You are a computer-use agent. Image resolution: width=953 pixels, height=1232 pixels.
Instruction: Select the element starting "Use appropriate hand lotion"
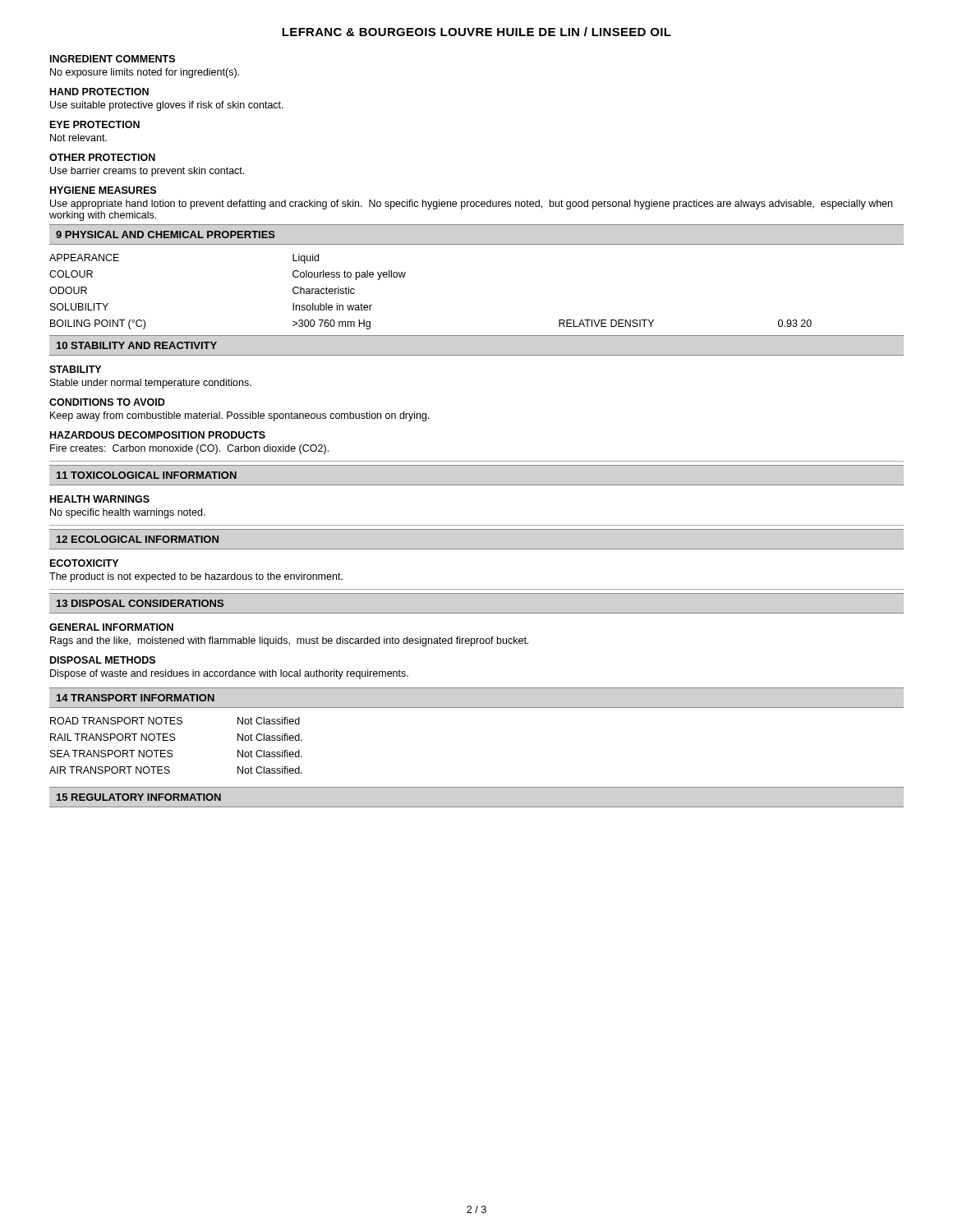point(471,209)
